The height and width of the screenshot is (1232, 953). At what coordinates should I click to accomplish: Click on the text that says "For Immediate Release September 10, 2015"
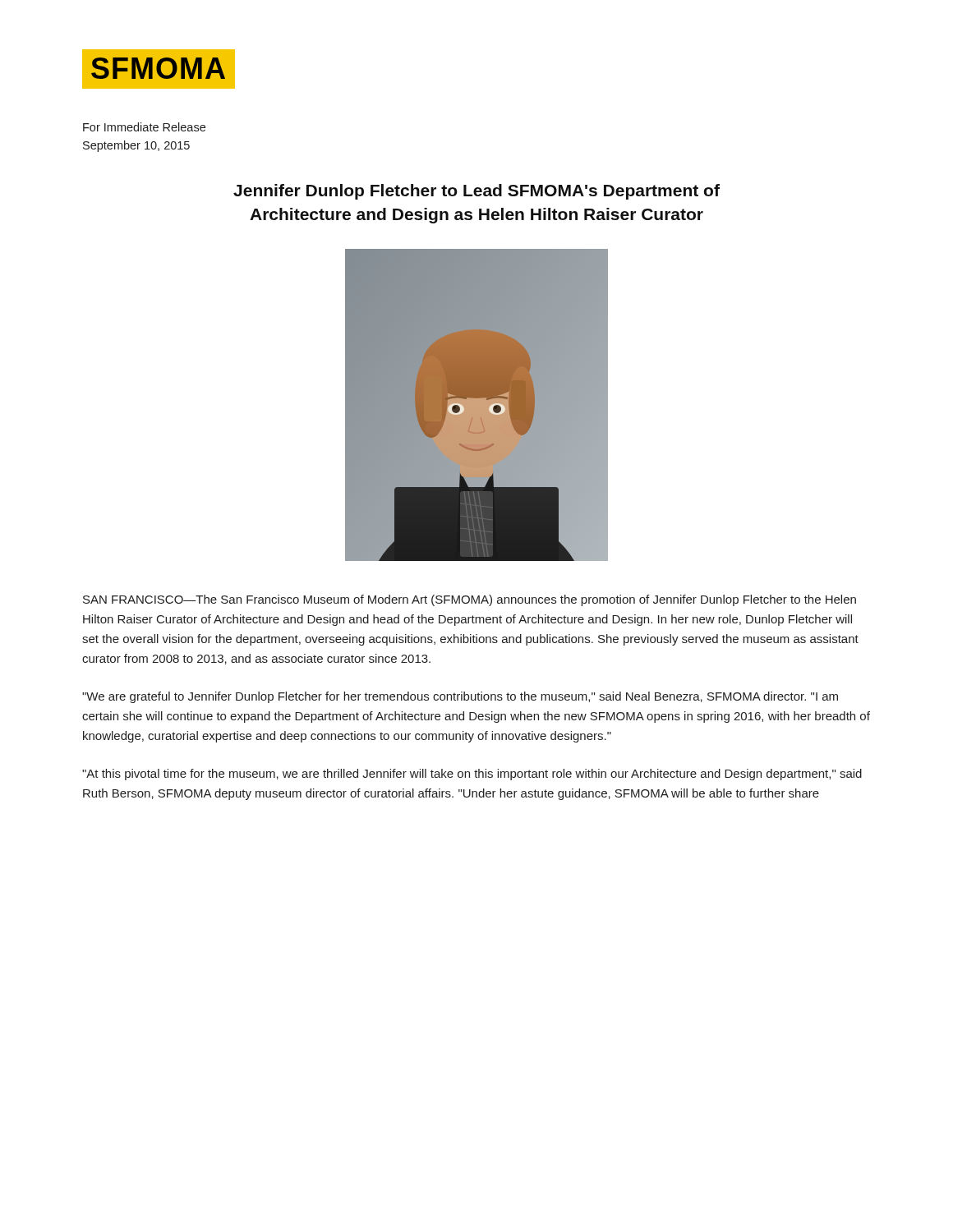click(x=144, y=136)
